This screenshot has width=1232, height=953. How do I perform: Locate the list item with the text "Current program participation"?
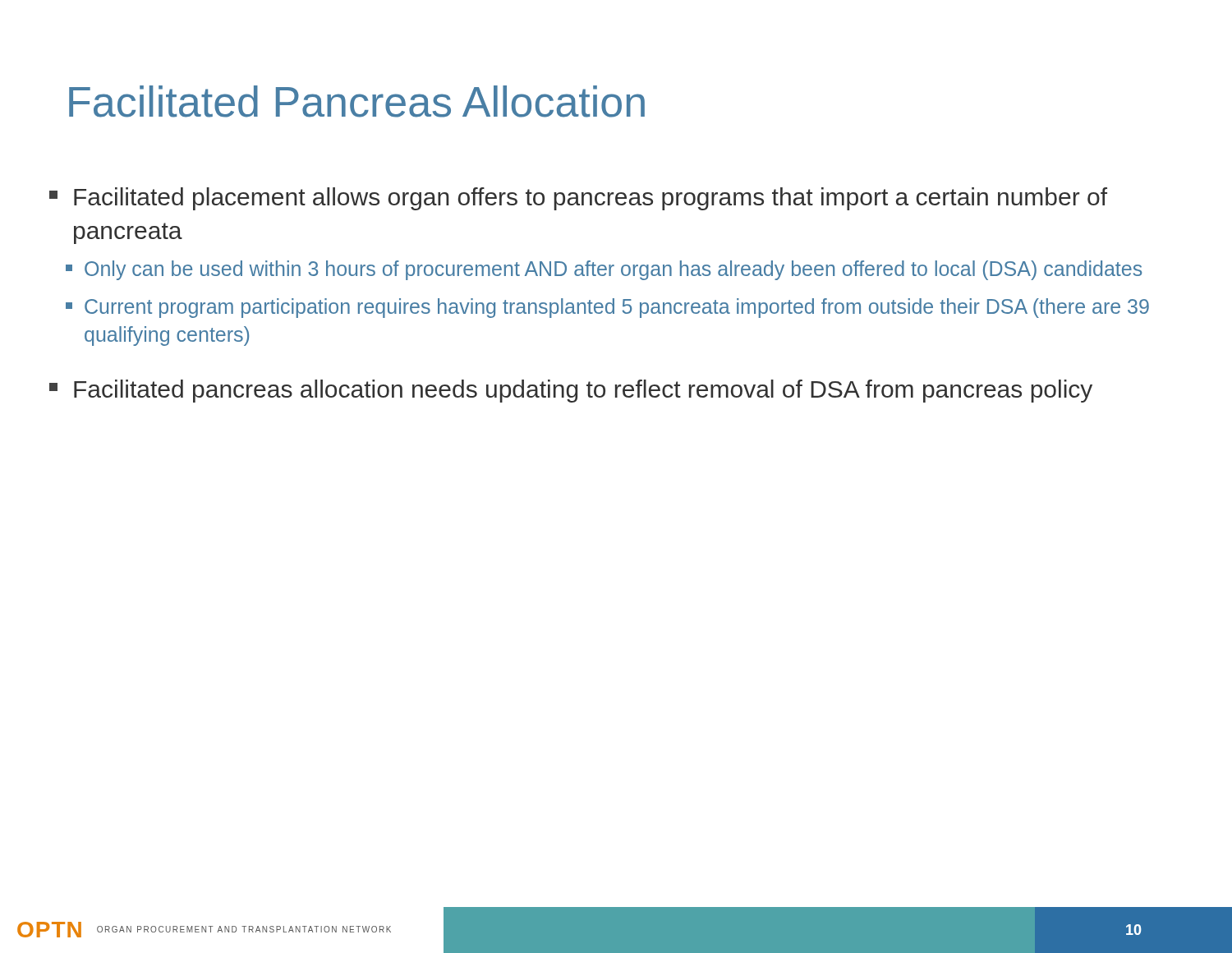616,321
